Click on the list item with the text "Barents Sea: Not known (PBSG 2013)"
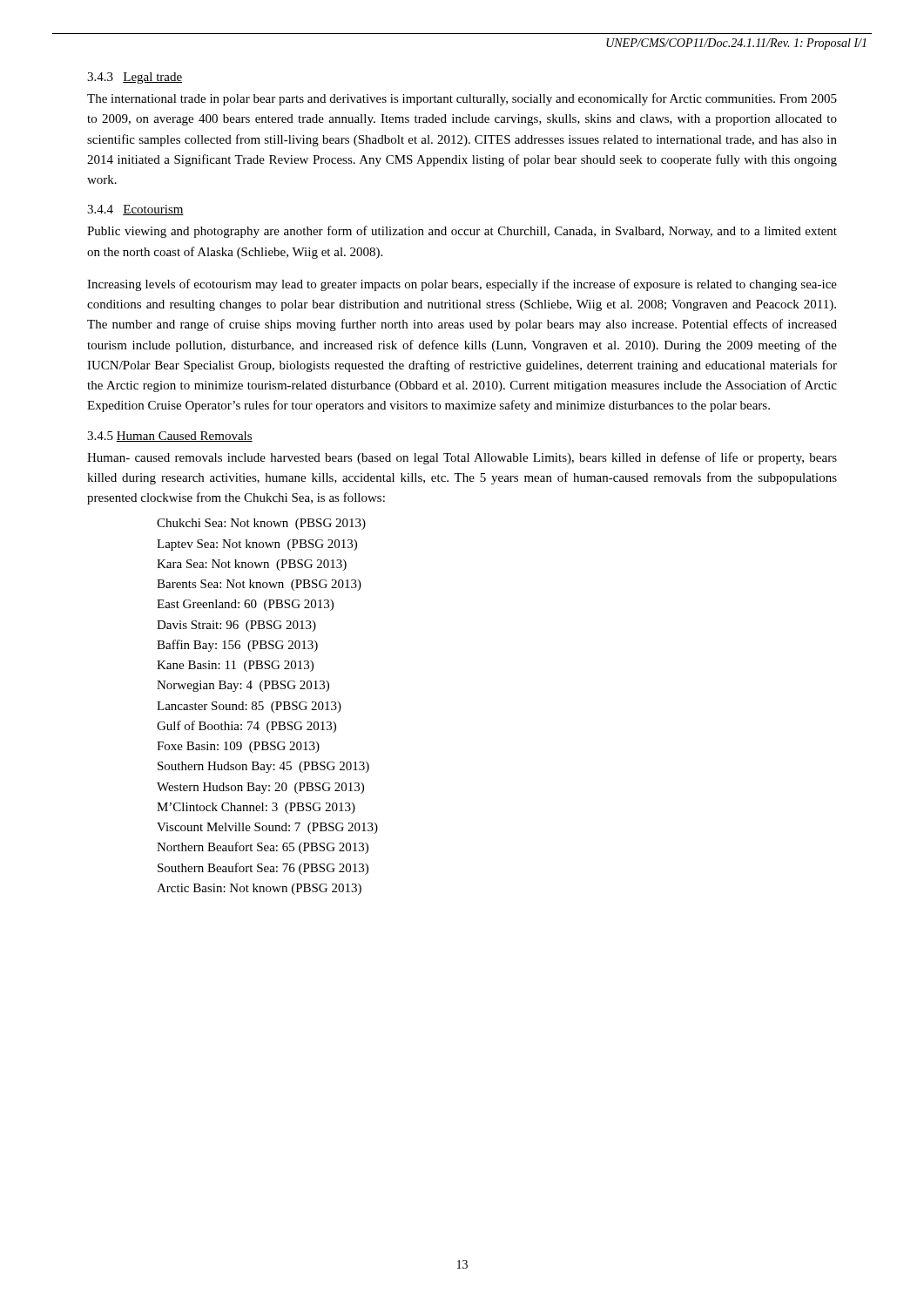The height and width of the screenshot is (1307, 924). [x=259, y=585]
